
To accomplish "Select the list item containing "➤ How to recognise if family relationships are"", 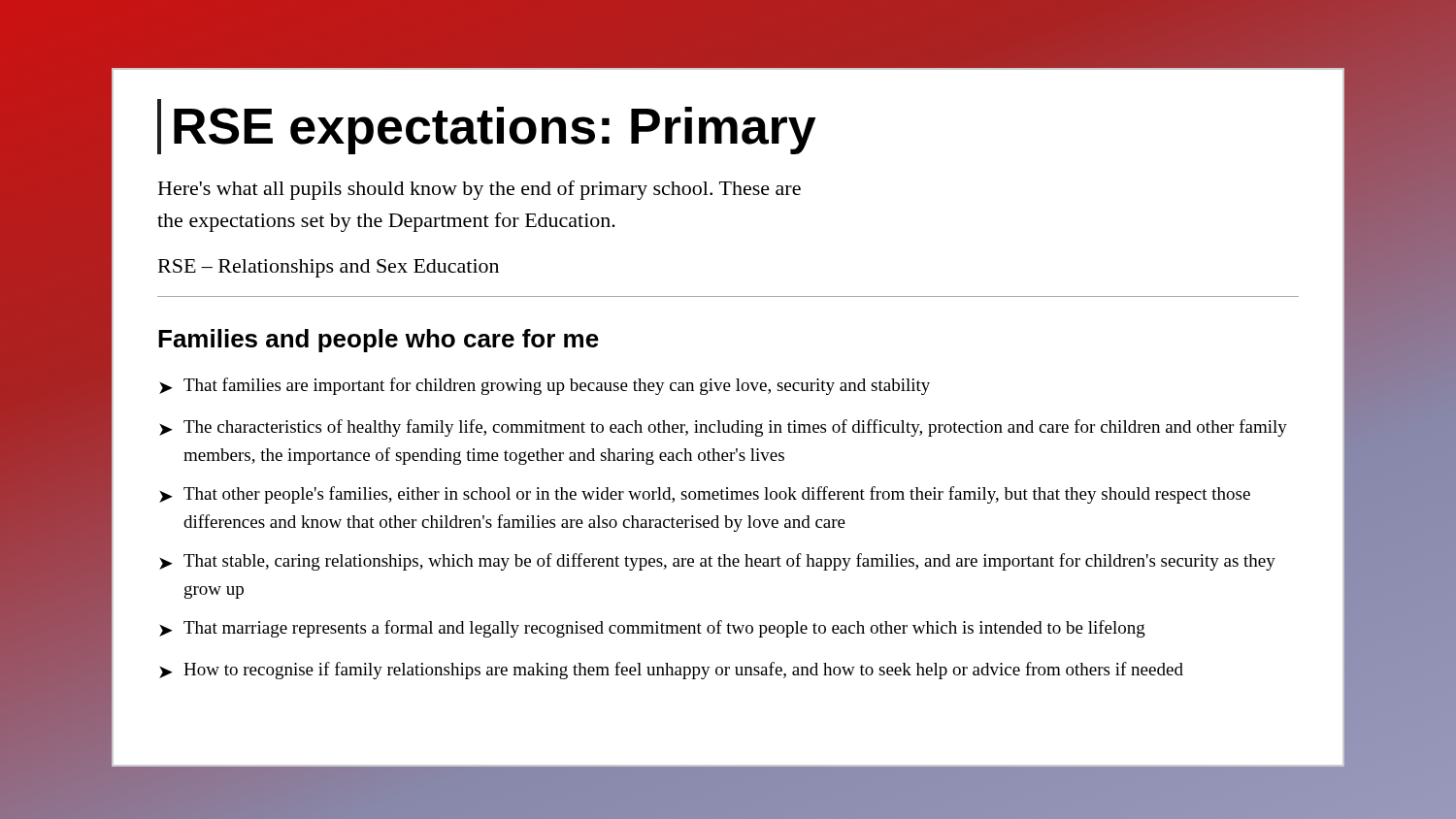I will pyautogui.click(x=728, y=671).
